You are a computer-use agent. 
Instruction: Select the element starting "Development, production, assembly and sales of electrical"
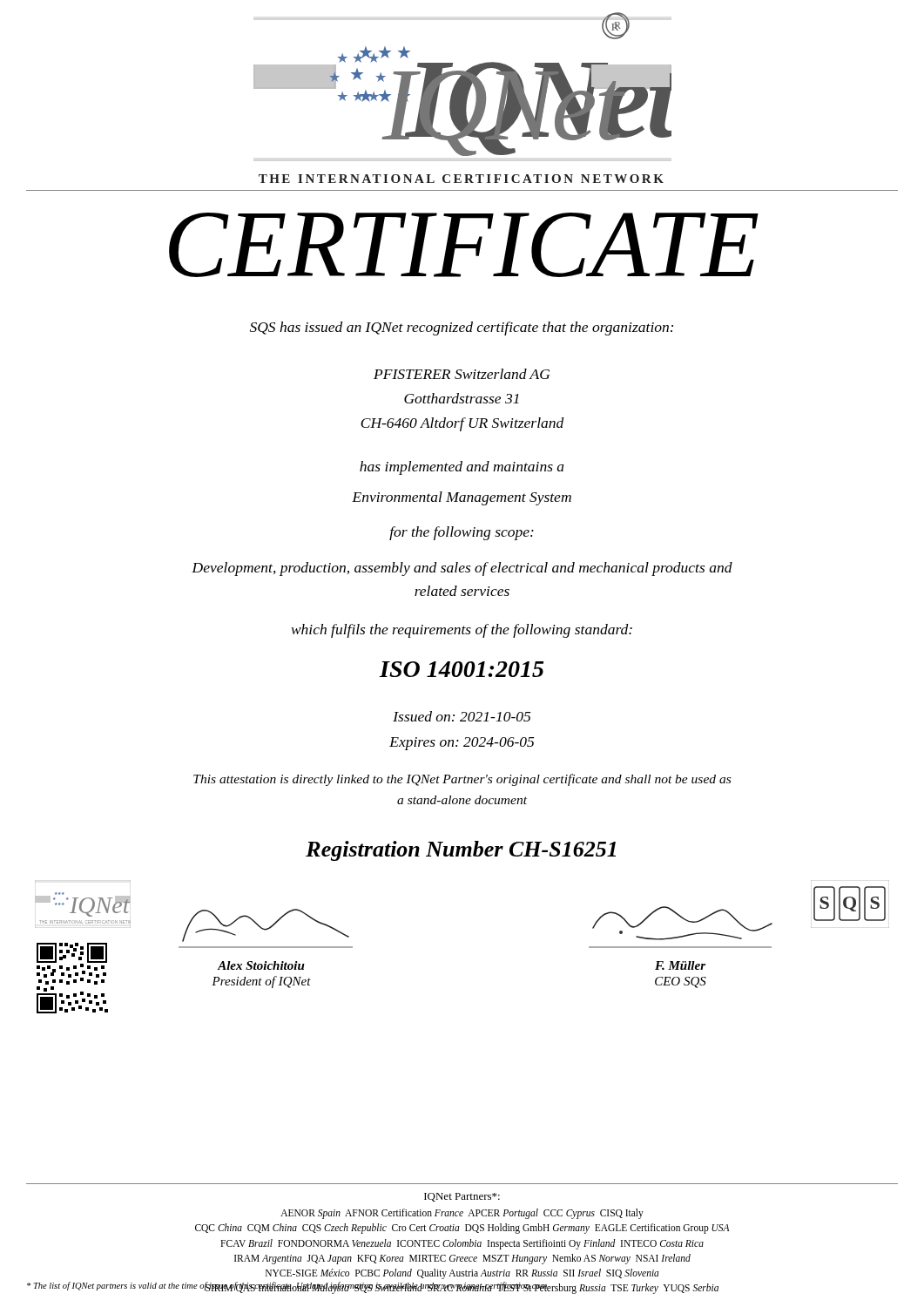click(x=462, y=579)
